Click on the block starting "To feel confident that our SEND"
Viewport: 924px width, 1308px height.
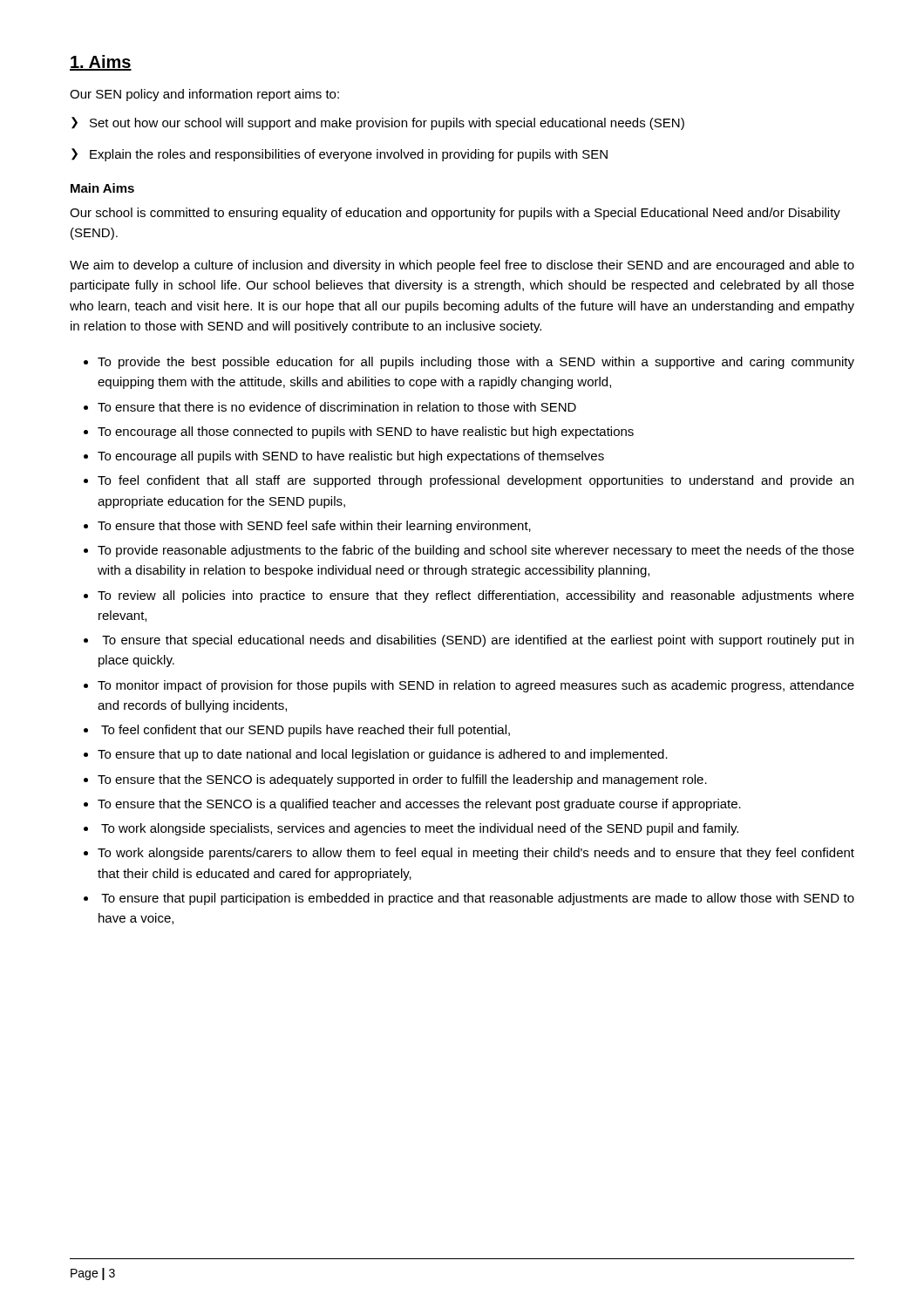click(476, 730)
